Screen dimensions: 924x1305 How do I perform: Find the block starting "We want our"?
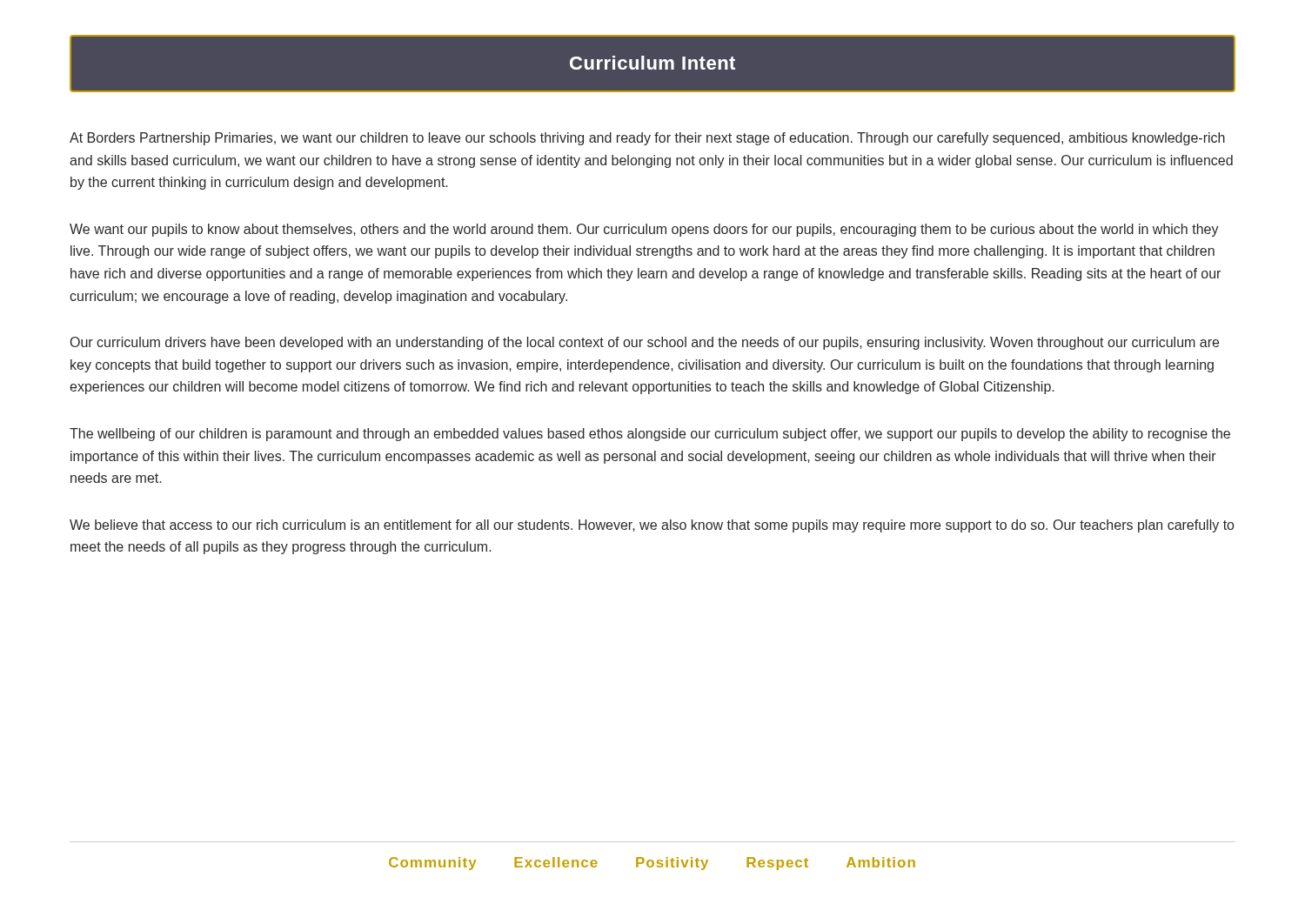click(645, 262)
